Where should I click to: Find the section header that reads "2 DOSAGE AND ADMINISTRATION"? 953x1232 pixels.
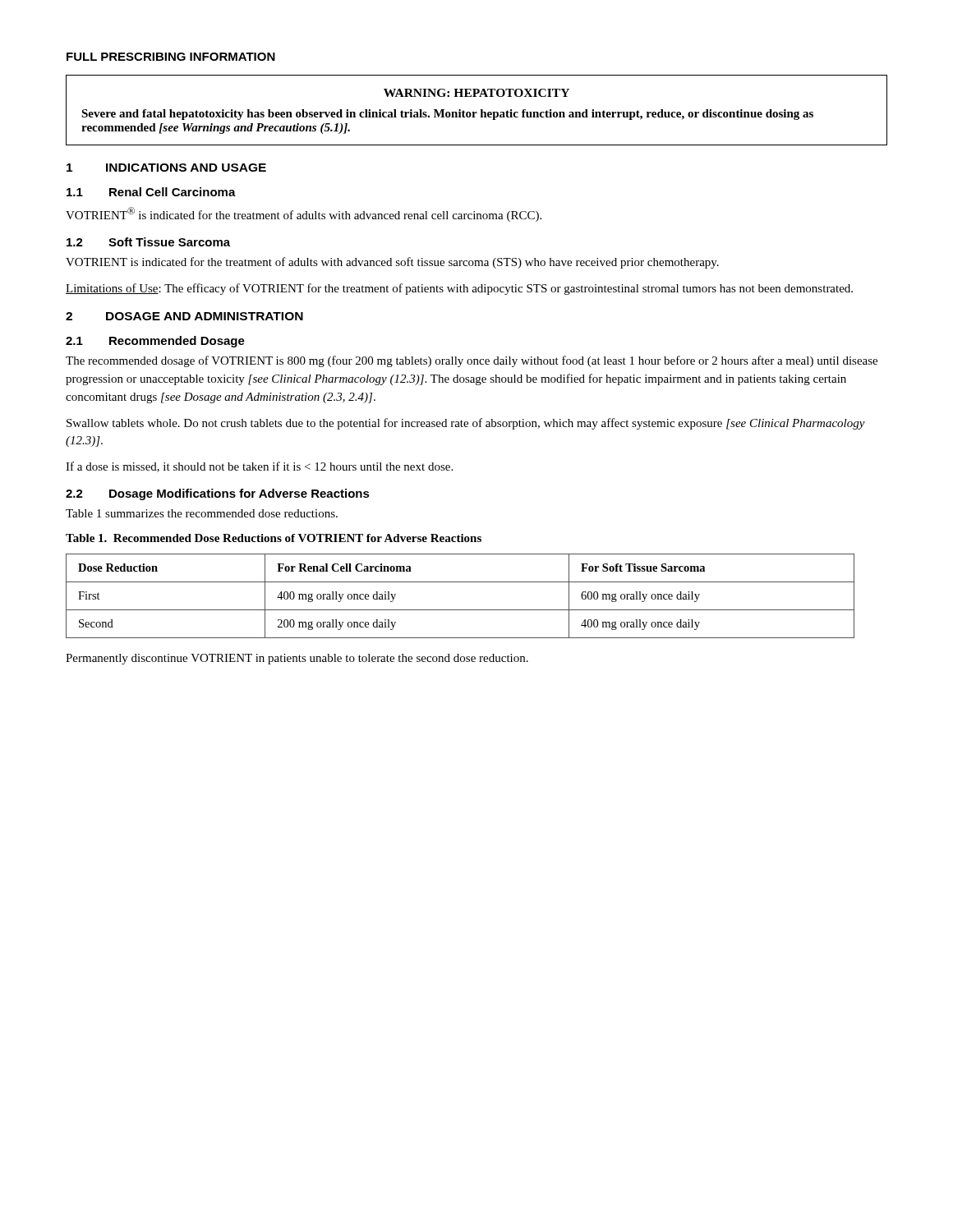(185, 316)
